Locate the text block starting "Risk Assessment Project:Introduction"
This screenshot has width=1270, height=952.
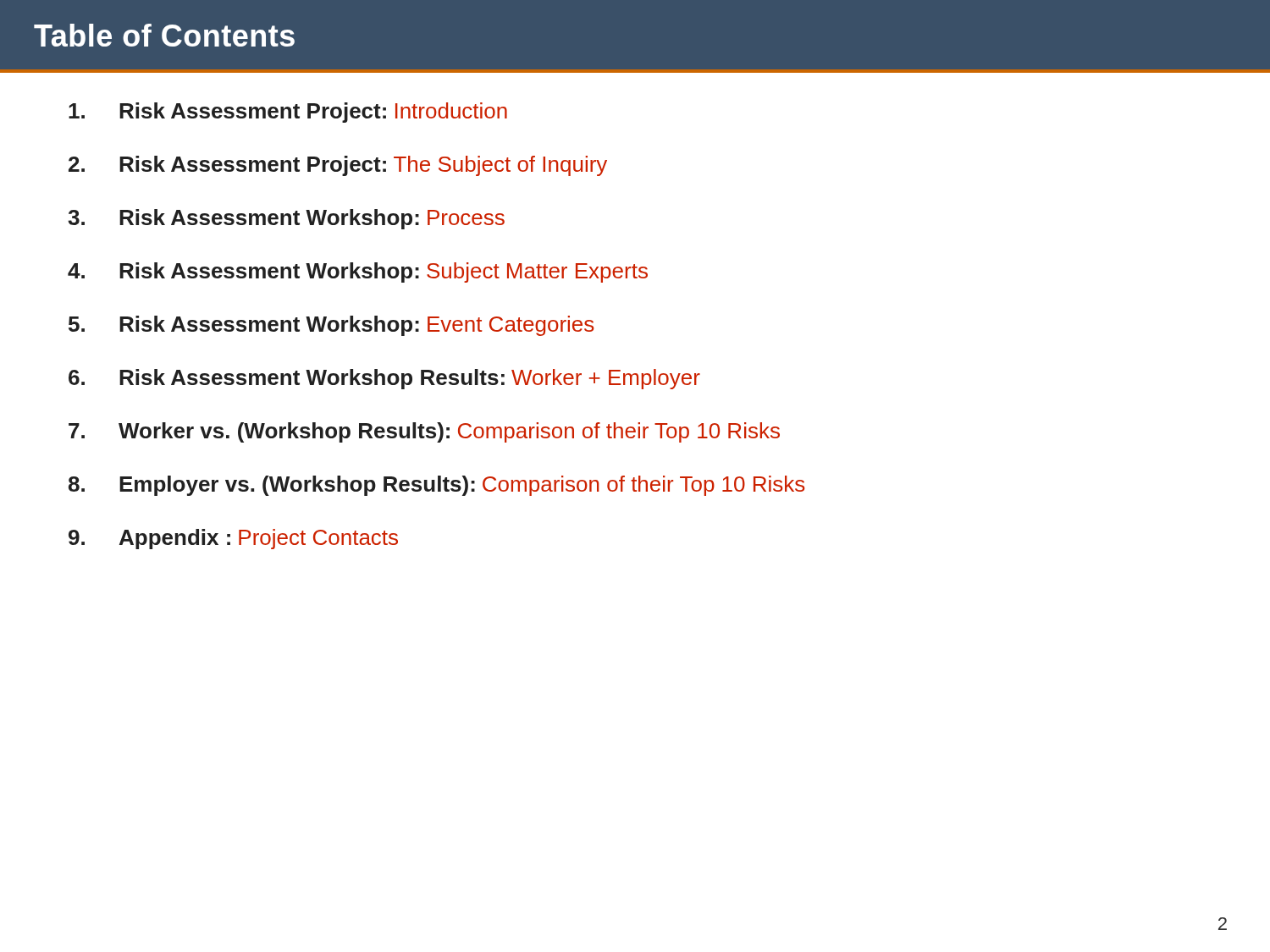pos(288,111)
